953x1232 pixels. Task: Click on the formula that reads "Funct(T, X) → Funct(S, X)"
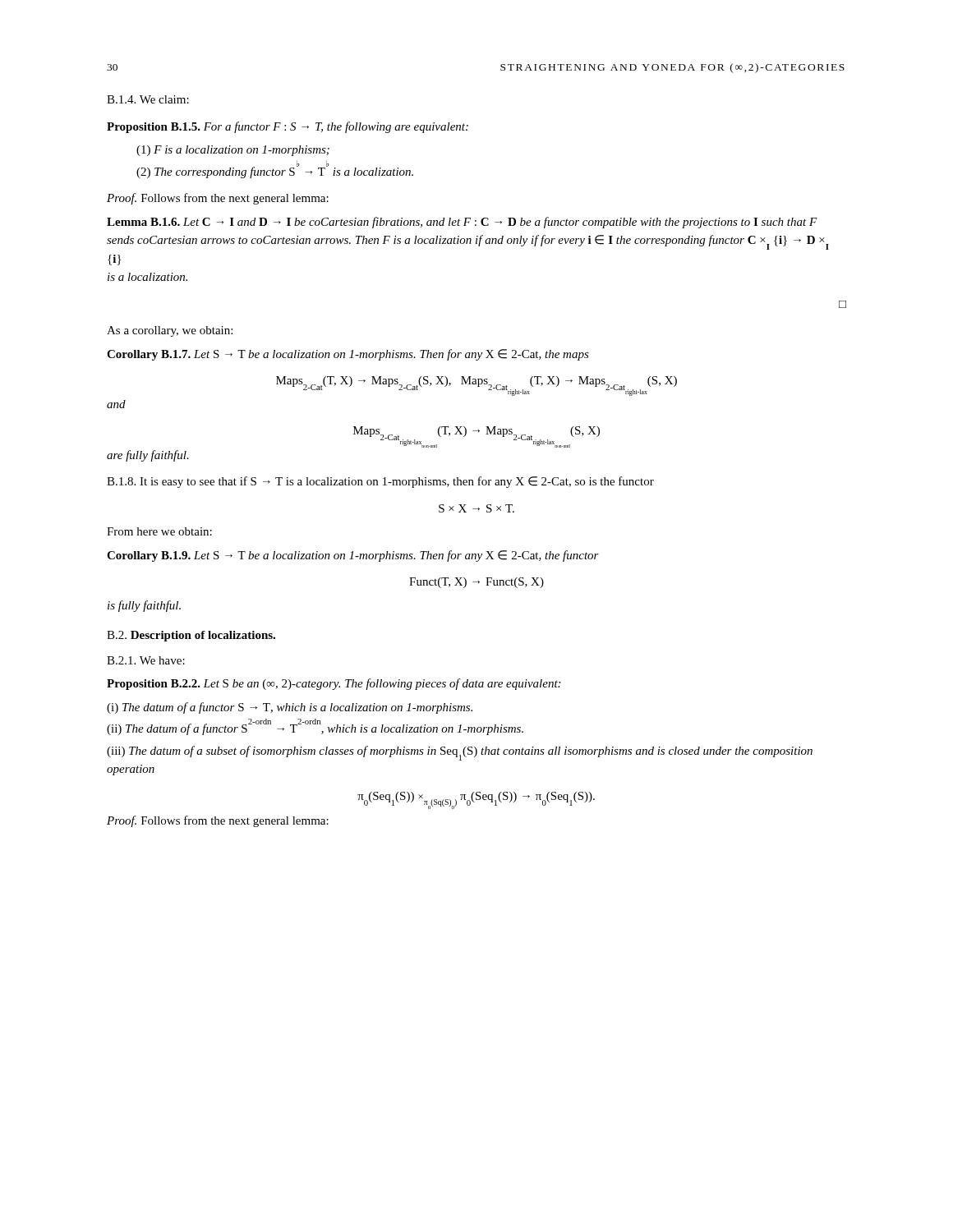[476, 582]
